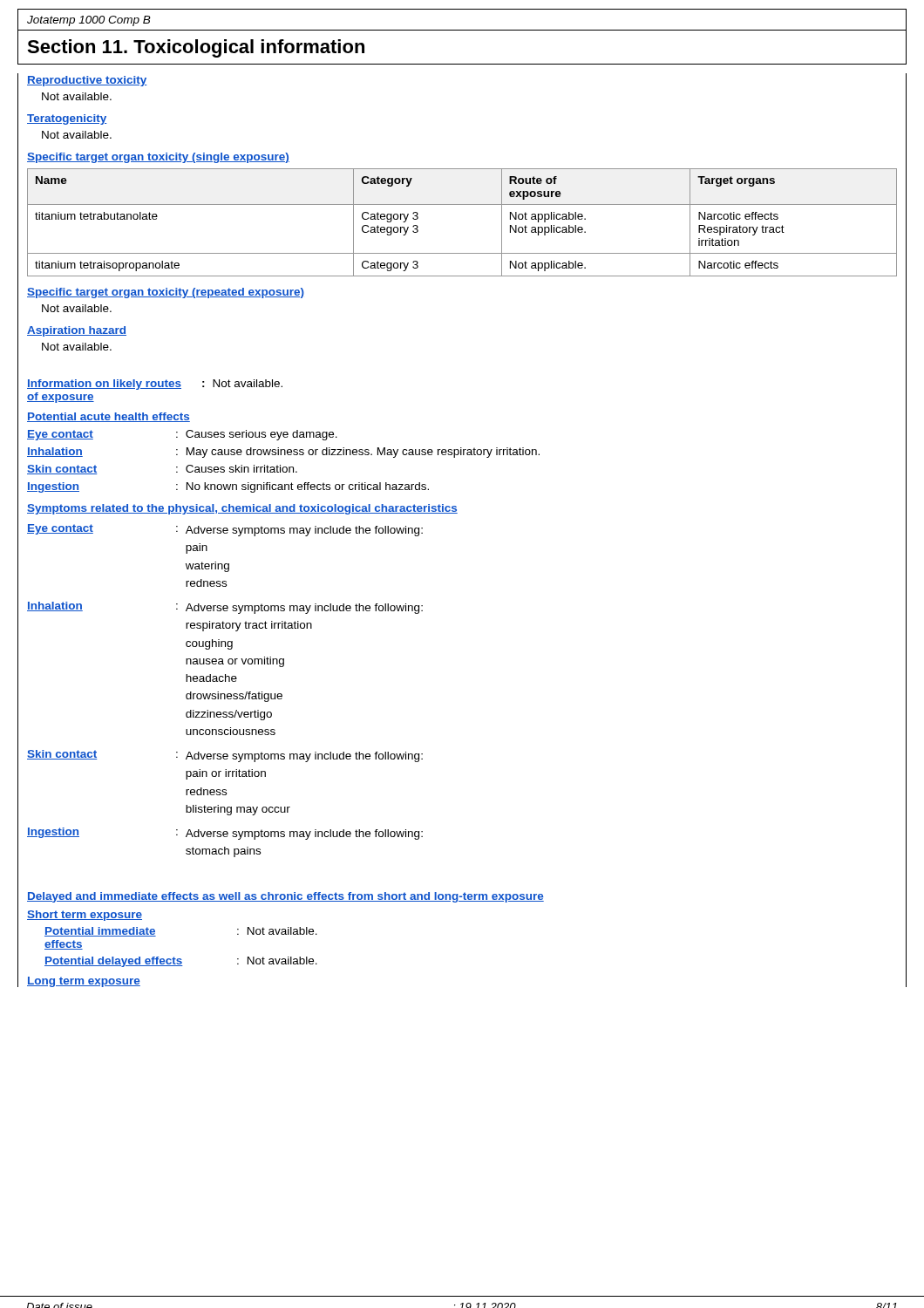
Task: Locate the text with the text "Eye contact : Causes serious eye damage."
Action: 182,434
